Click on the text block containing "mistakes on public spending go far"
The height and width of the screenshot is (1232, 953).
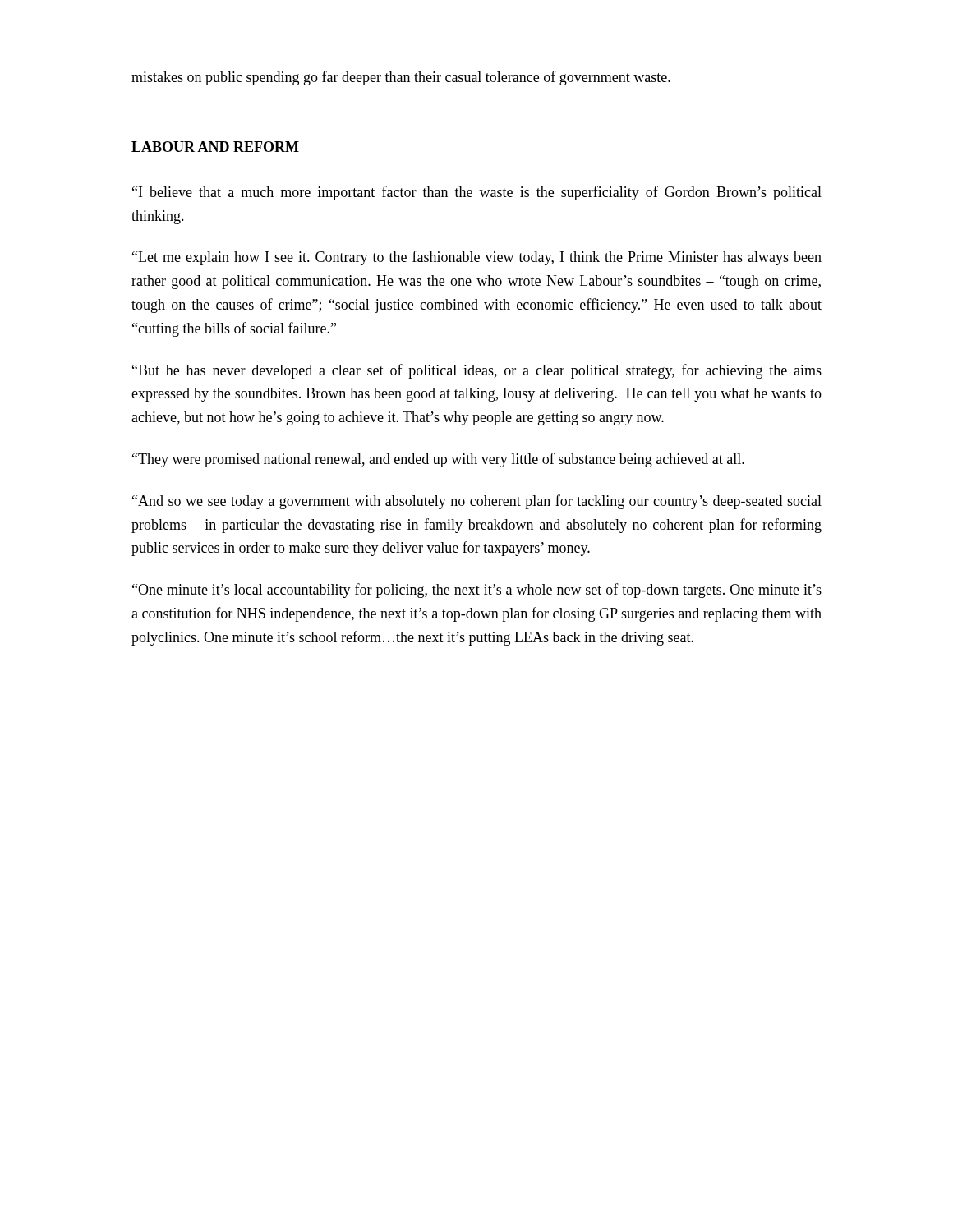(401, 77)
